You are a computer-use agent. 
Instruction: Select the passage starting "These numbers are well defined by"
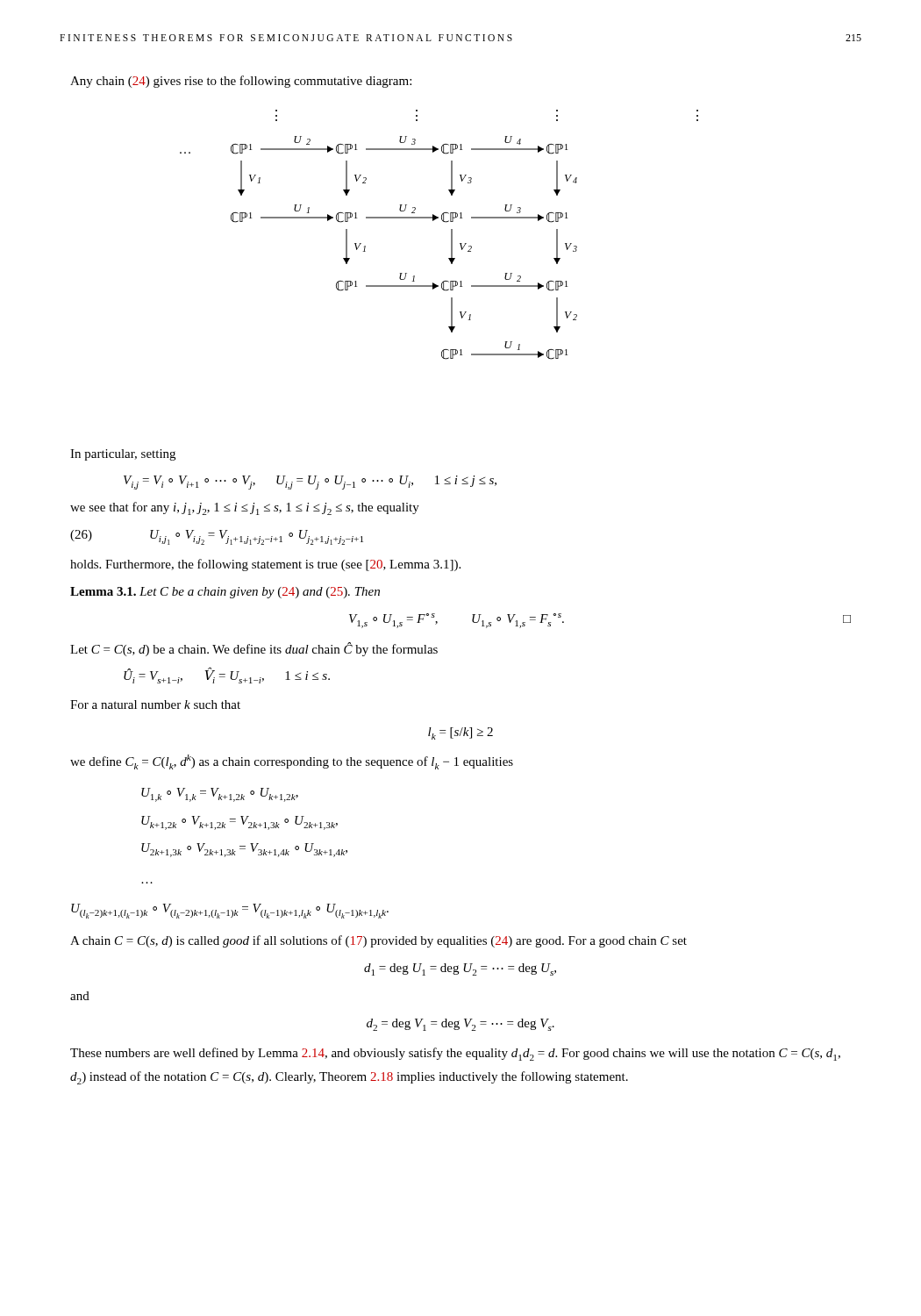[456, 1066]
